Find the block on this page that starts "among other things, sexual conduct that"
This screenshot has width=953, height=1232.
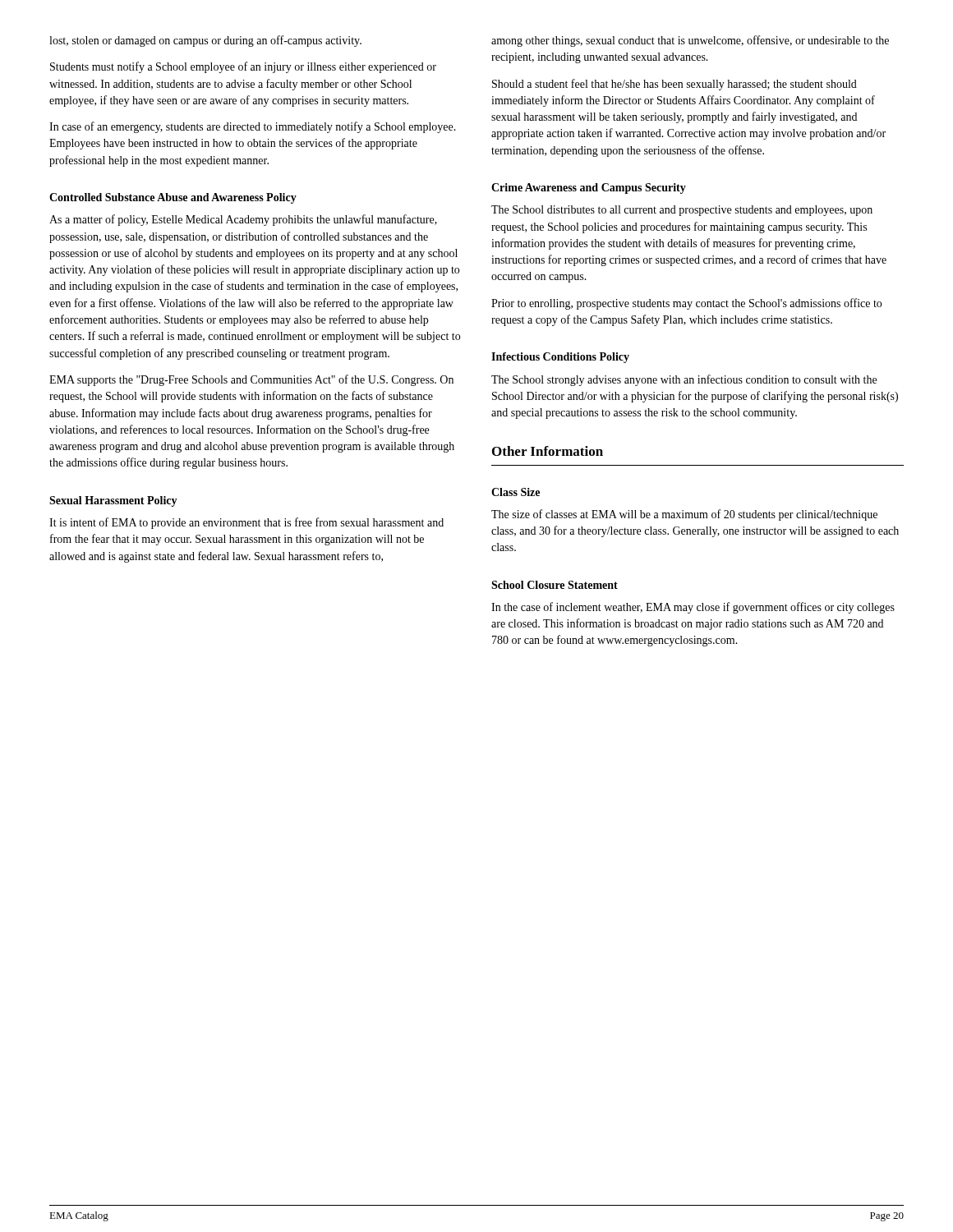698,50
